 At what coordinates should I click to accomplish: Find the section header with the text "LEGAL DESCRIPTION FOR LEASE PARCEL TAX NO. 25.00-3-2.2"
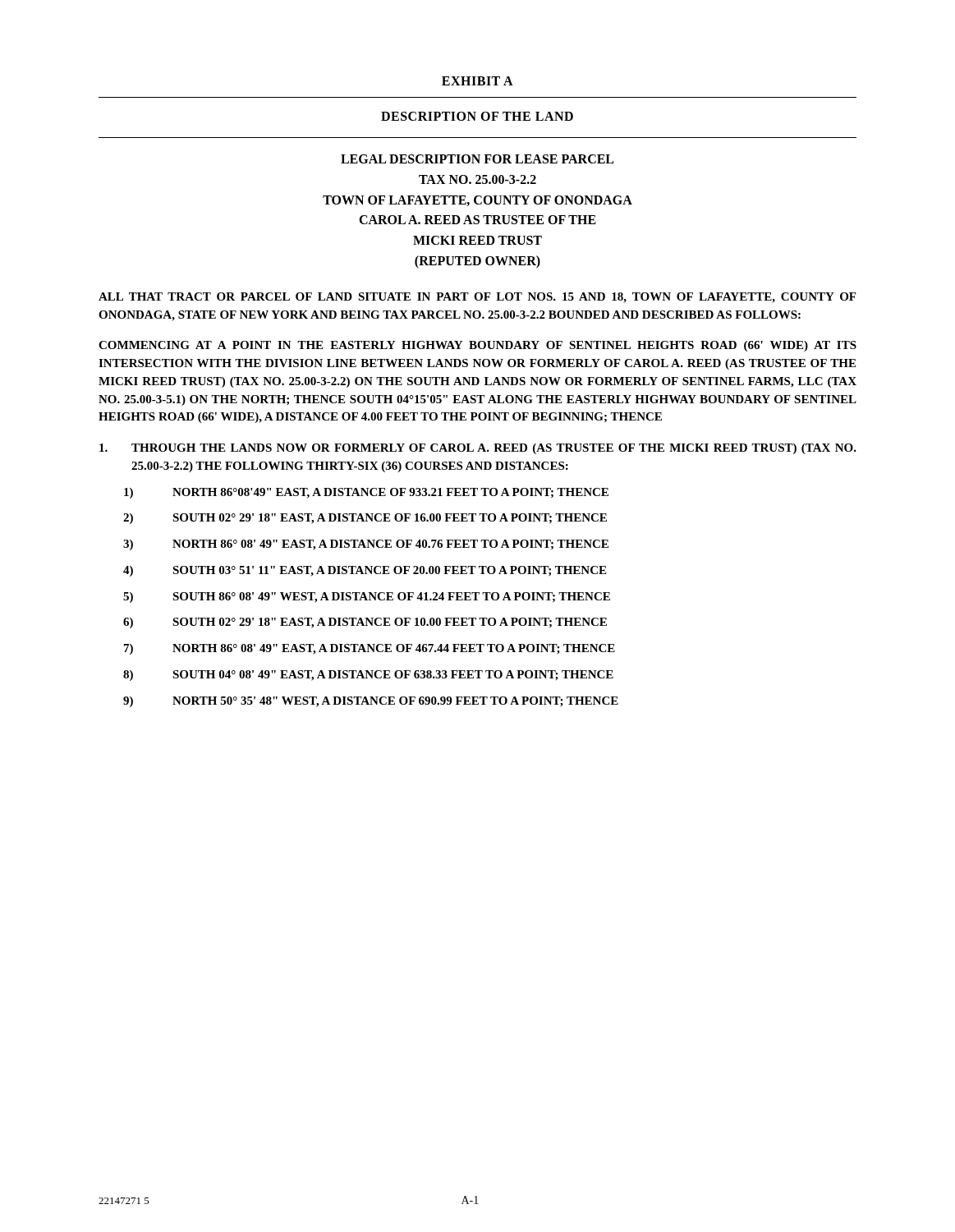pyautogui.click(x=478, y=210)
